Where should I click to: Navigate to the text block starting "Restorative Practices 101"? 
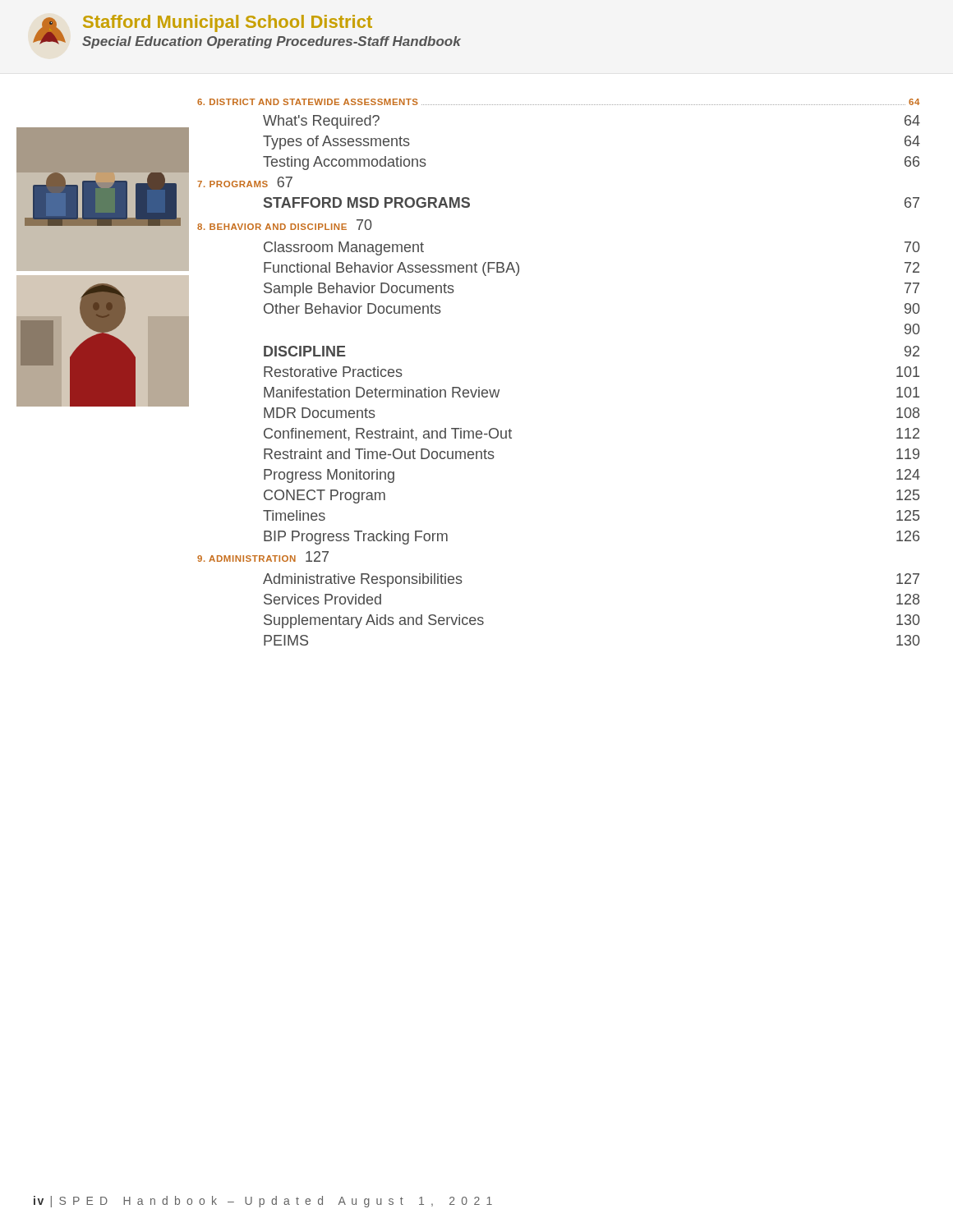[x=333, y=372]
